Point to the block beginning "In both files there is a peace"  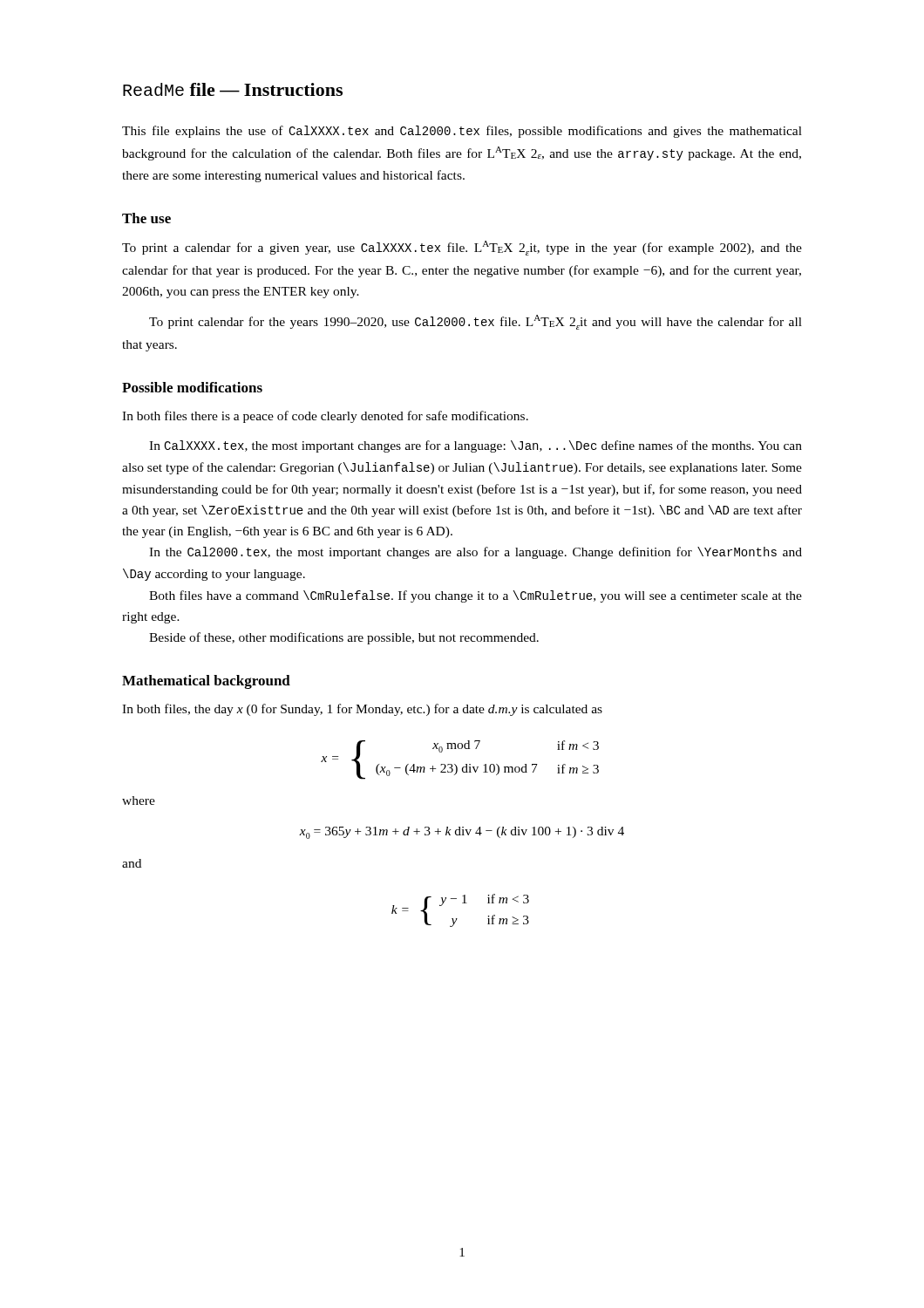(x=325, y=417)
